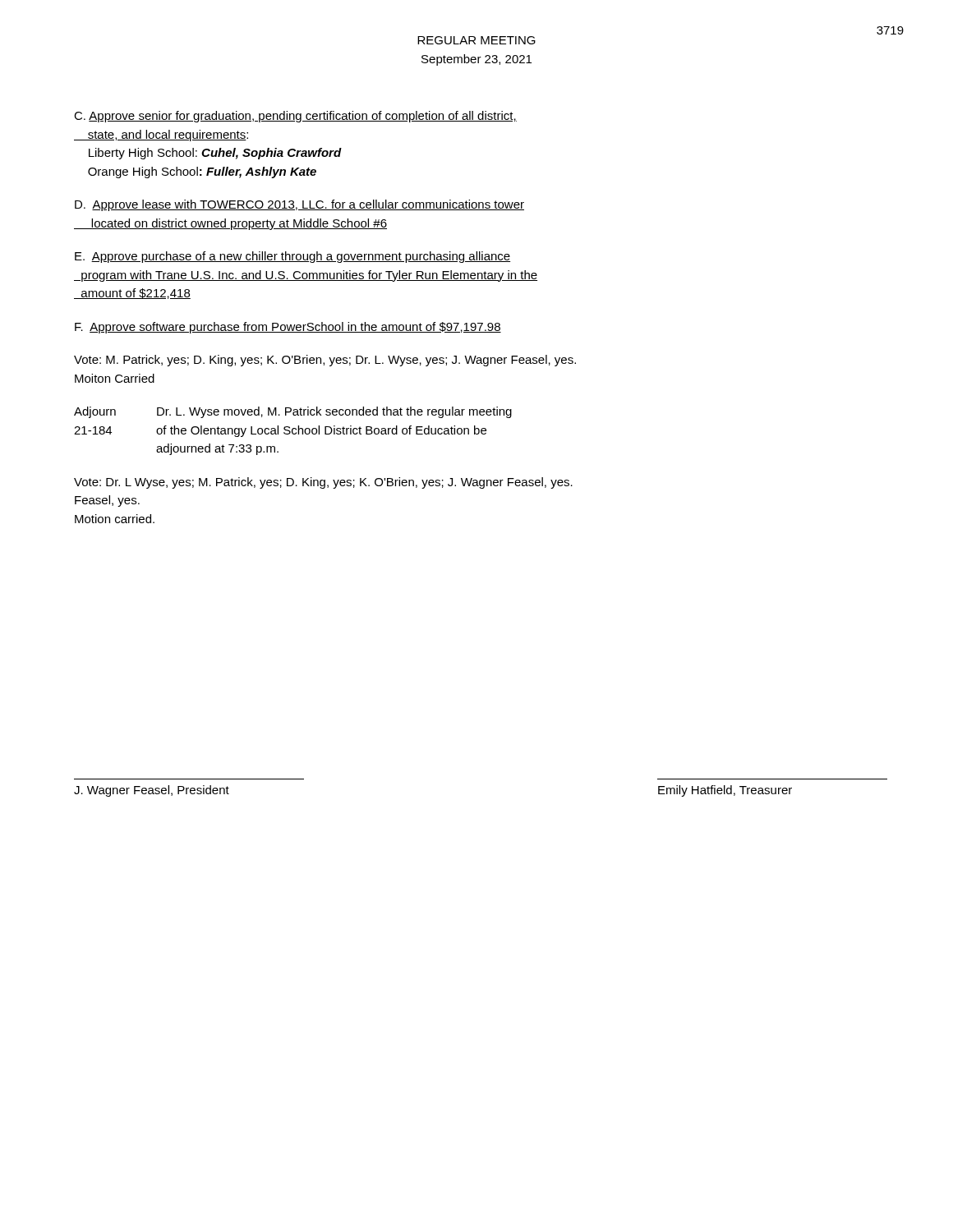Select the element starting "C. Approve senior for"
Viewport: 953px width, 1232px height.
coord(295,143)
